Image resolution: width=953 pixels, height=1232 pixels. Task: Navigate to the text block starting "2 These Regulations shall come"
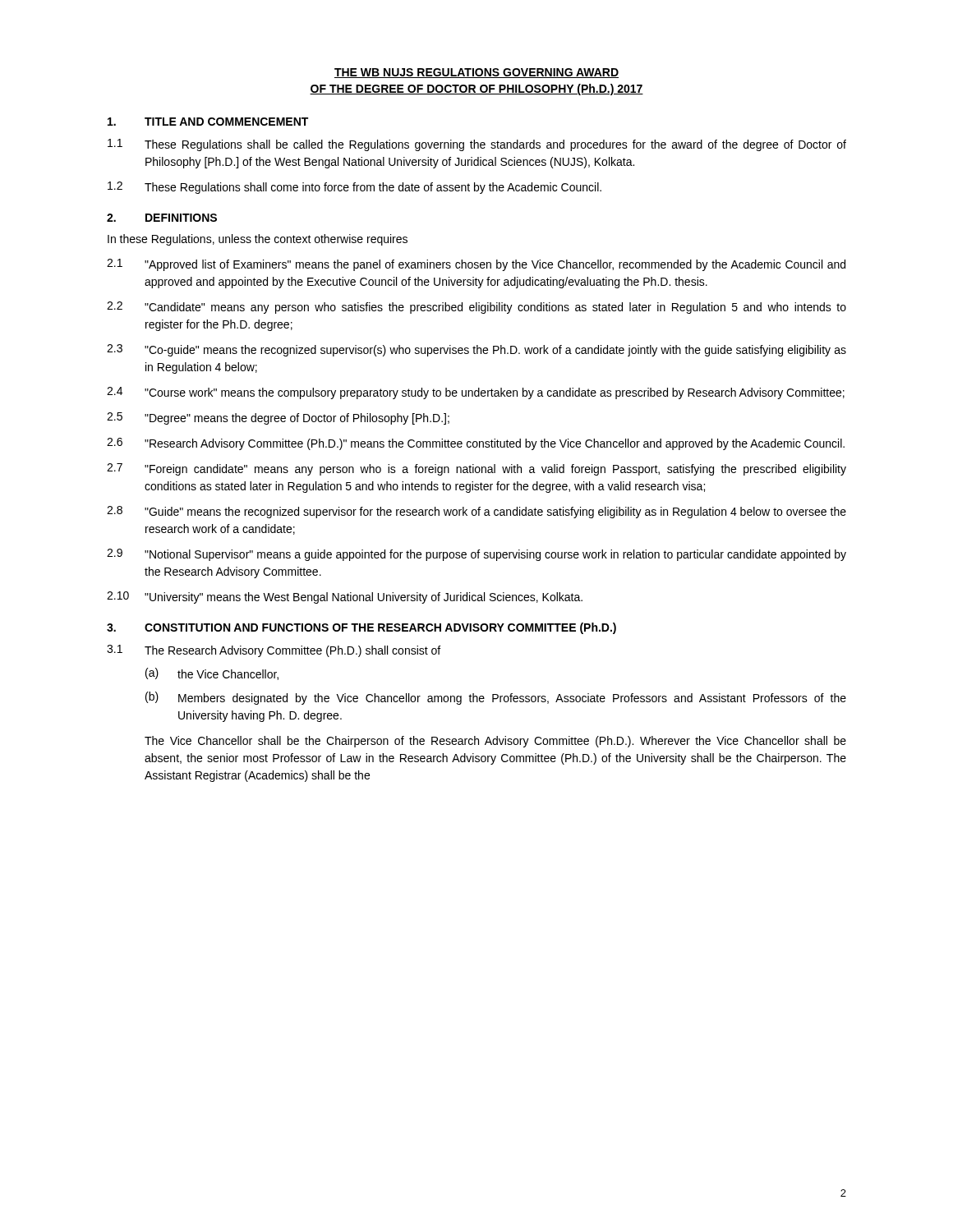click(x=476, y=188)
